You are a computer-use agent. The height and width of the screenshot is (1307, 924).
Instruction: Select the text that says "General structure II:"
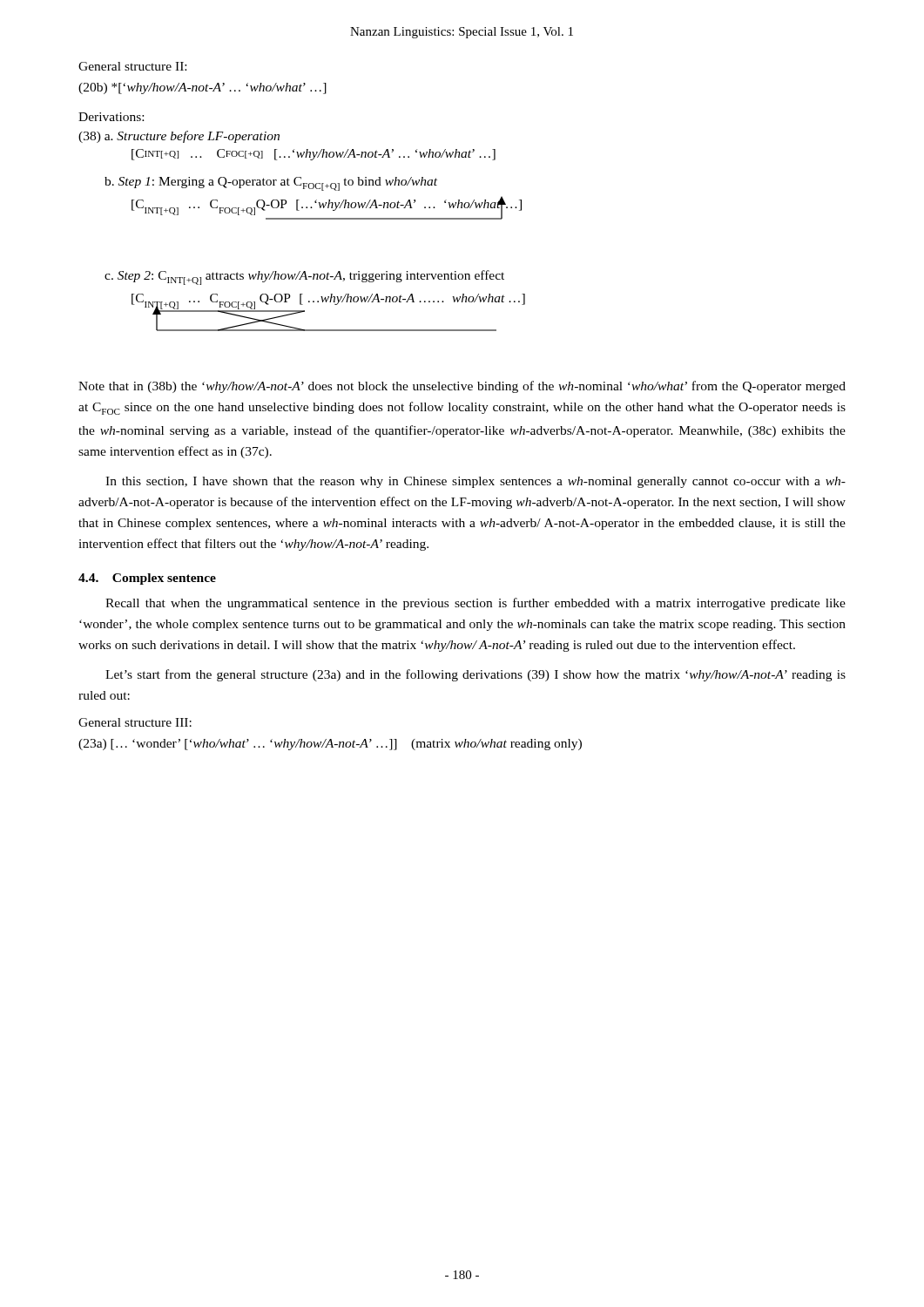[133, 66]
